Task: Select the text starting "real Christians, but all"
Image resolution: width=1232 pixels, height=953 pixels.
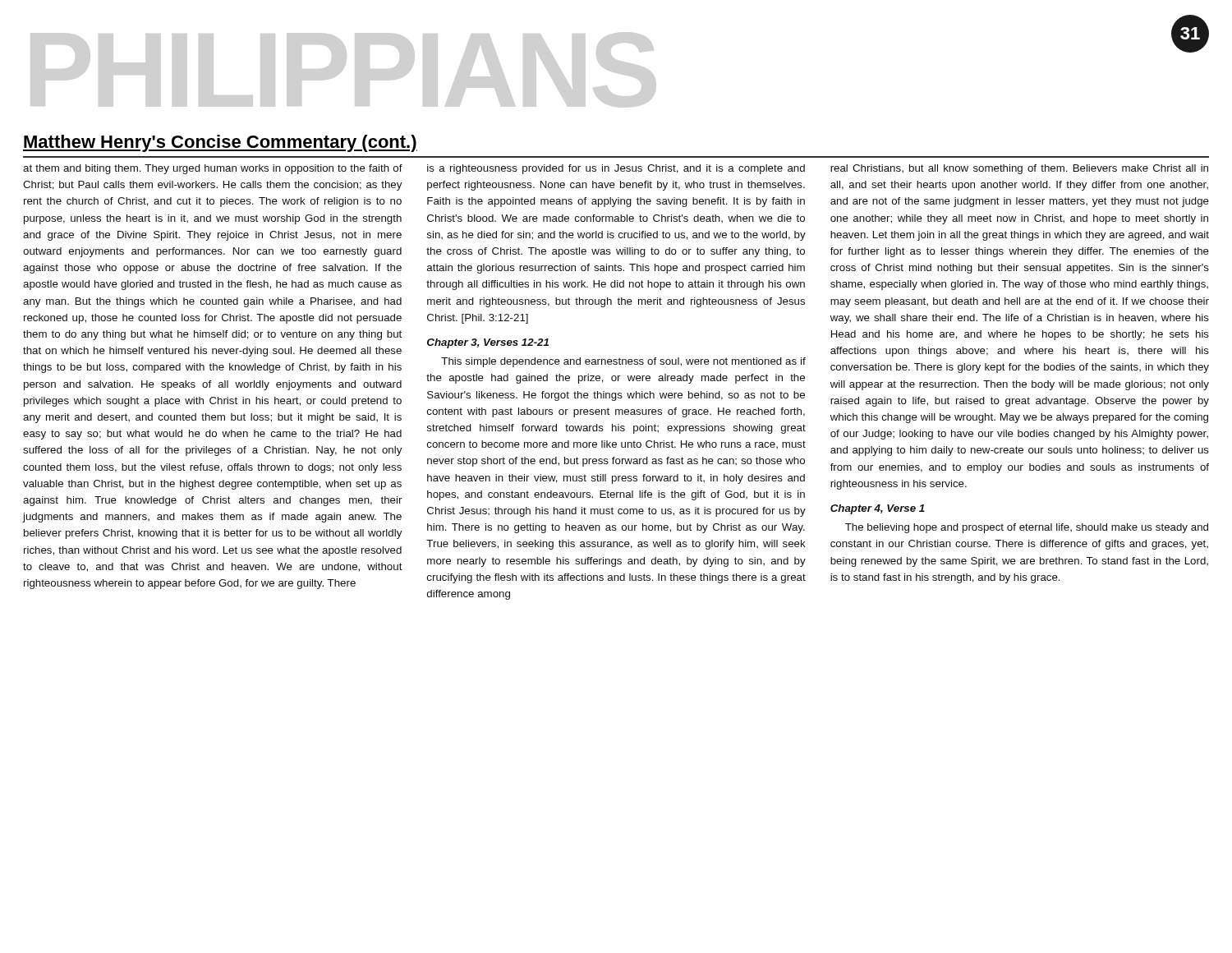Action: (1020, 326)
